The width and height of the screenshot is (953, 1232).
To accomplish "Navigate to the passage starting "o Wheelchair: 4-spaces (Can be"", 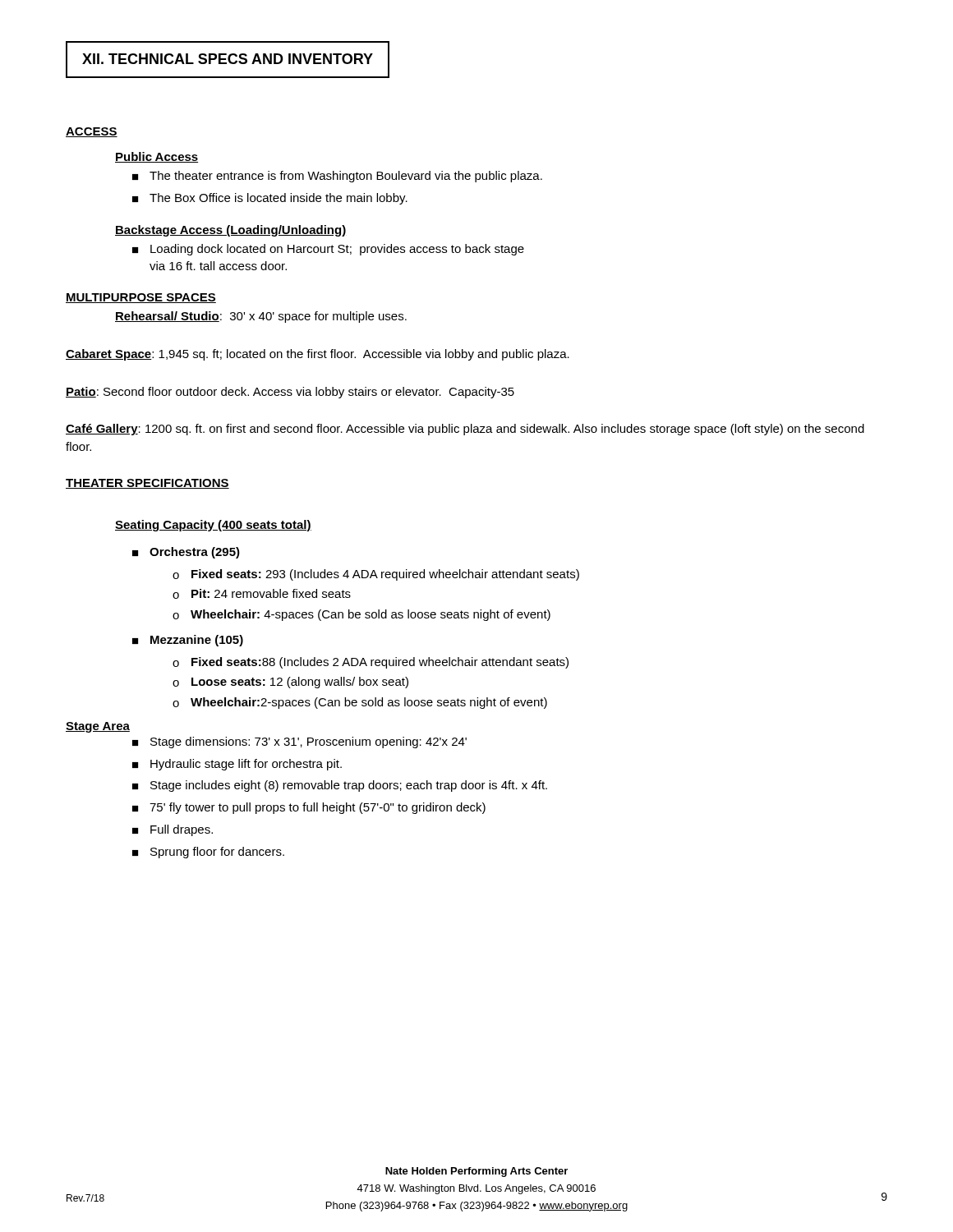I will [x=362, y=615].
